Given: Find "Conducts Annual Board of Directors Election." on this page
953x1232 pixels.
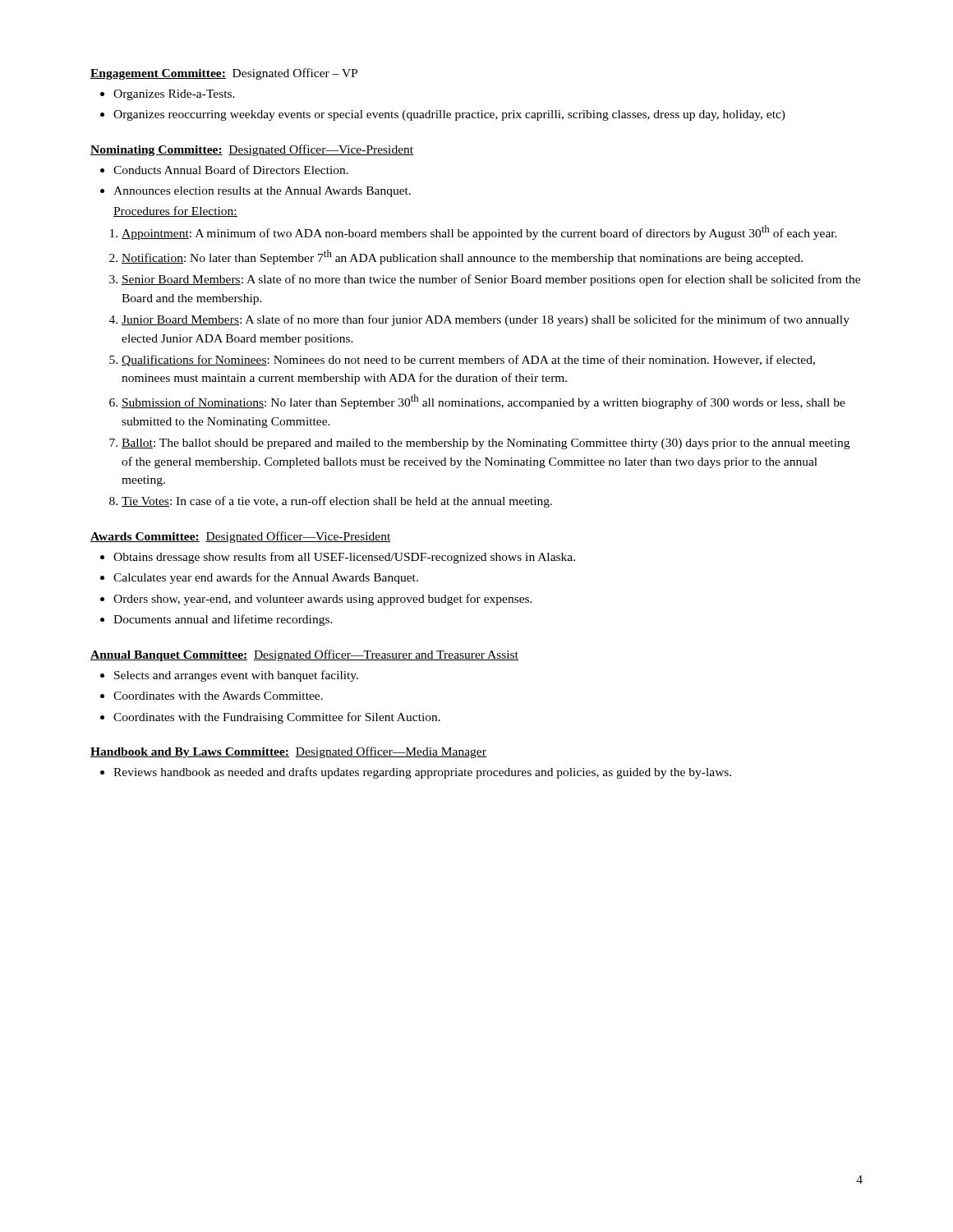Looking at the screenshot, I should [x=231, y=170].
